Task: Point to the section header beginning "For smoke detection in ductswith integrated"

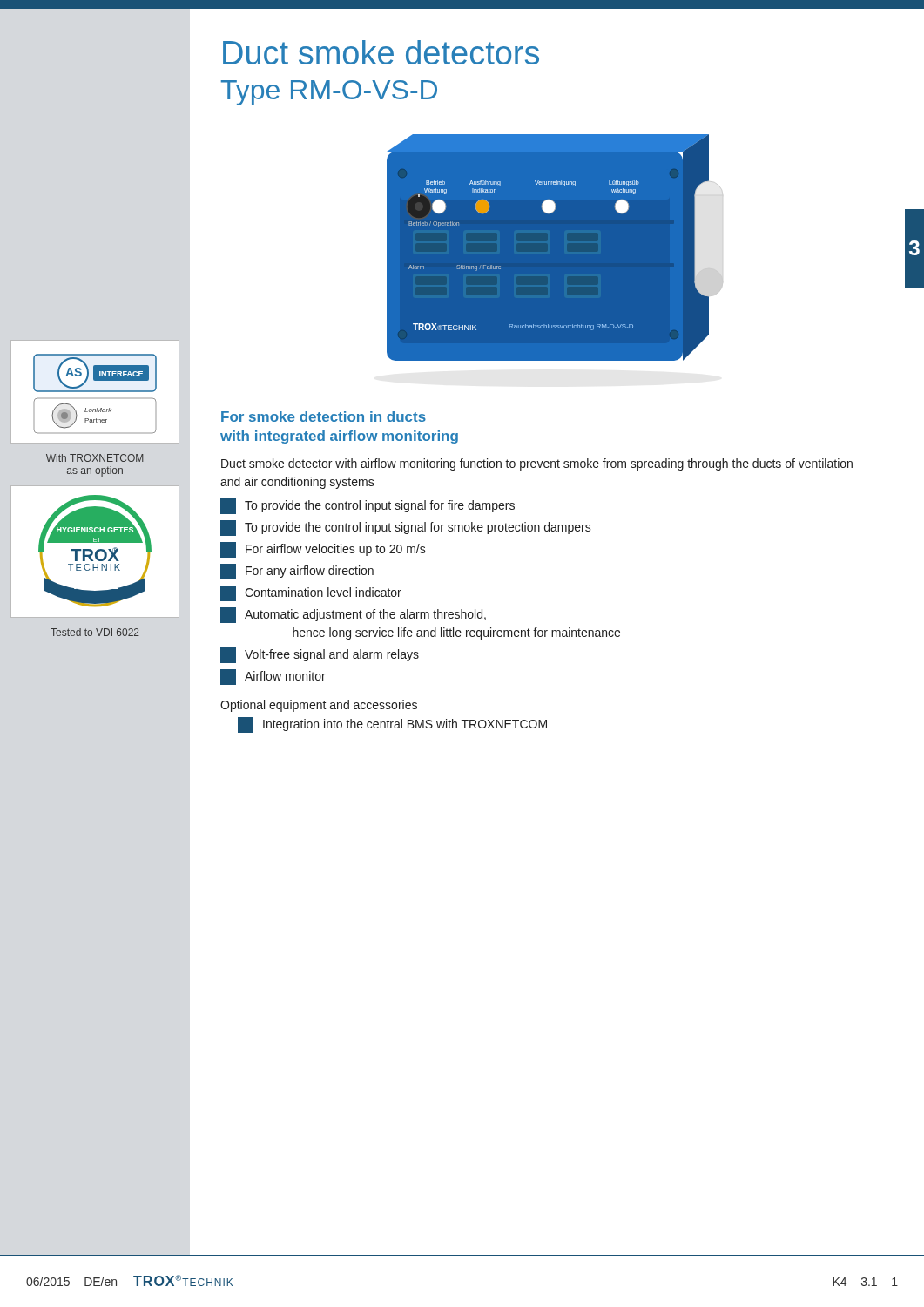Action: (340, 427)
